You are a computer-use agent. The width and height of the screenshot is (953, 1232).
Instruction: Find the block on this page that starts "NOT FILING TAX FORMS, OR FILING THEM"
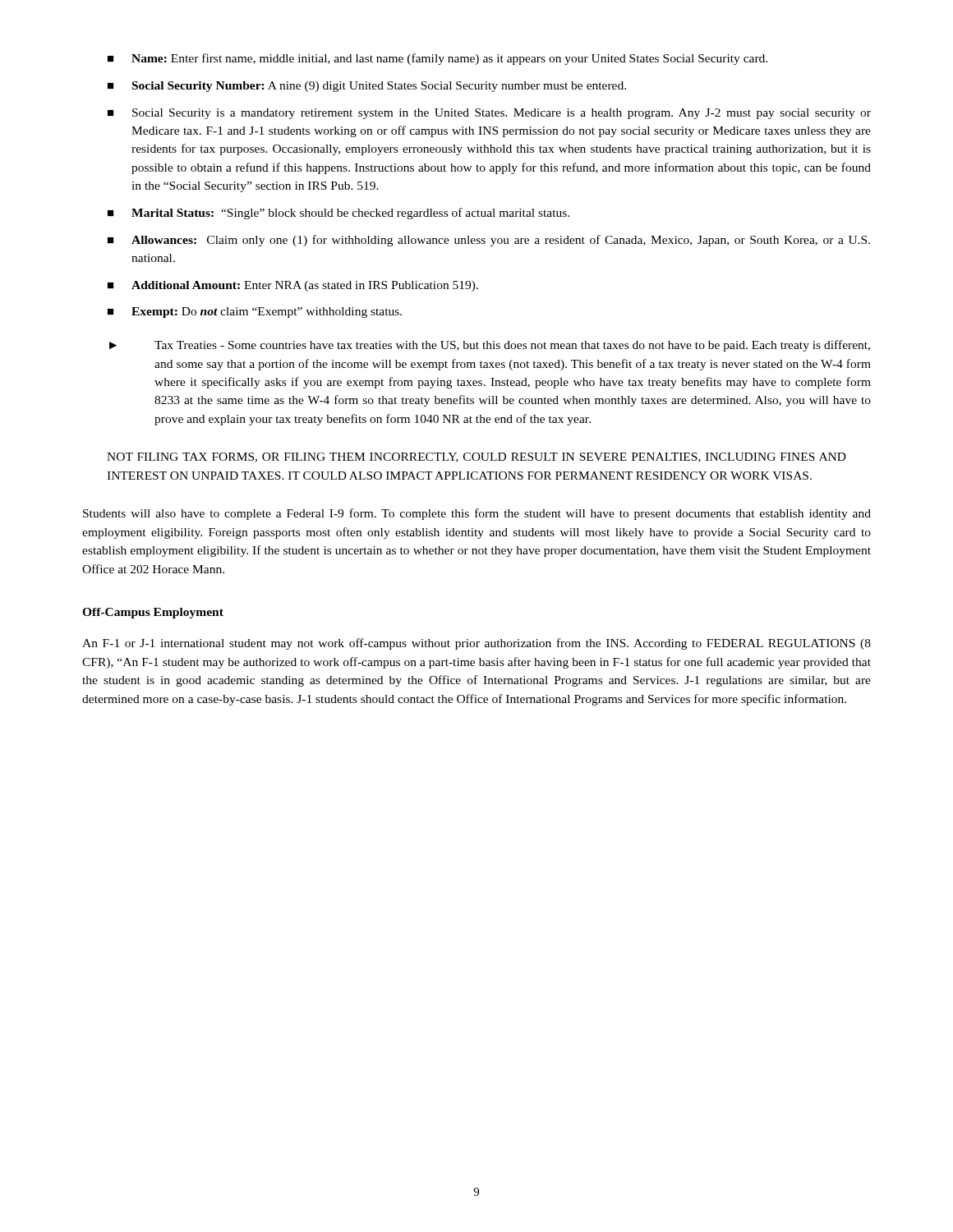click(x=476, y=466)
